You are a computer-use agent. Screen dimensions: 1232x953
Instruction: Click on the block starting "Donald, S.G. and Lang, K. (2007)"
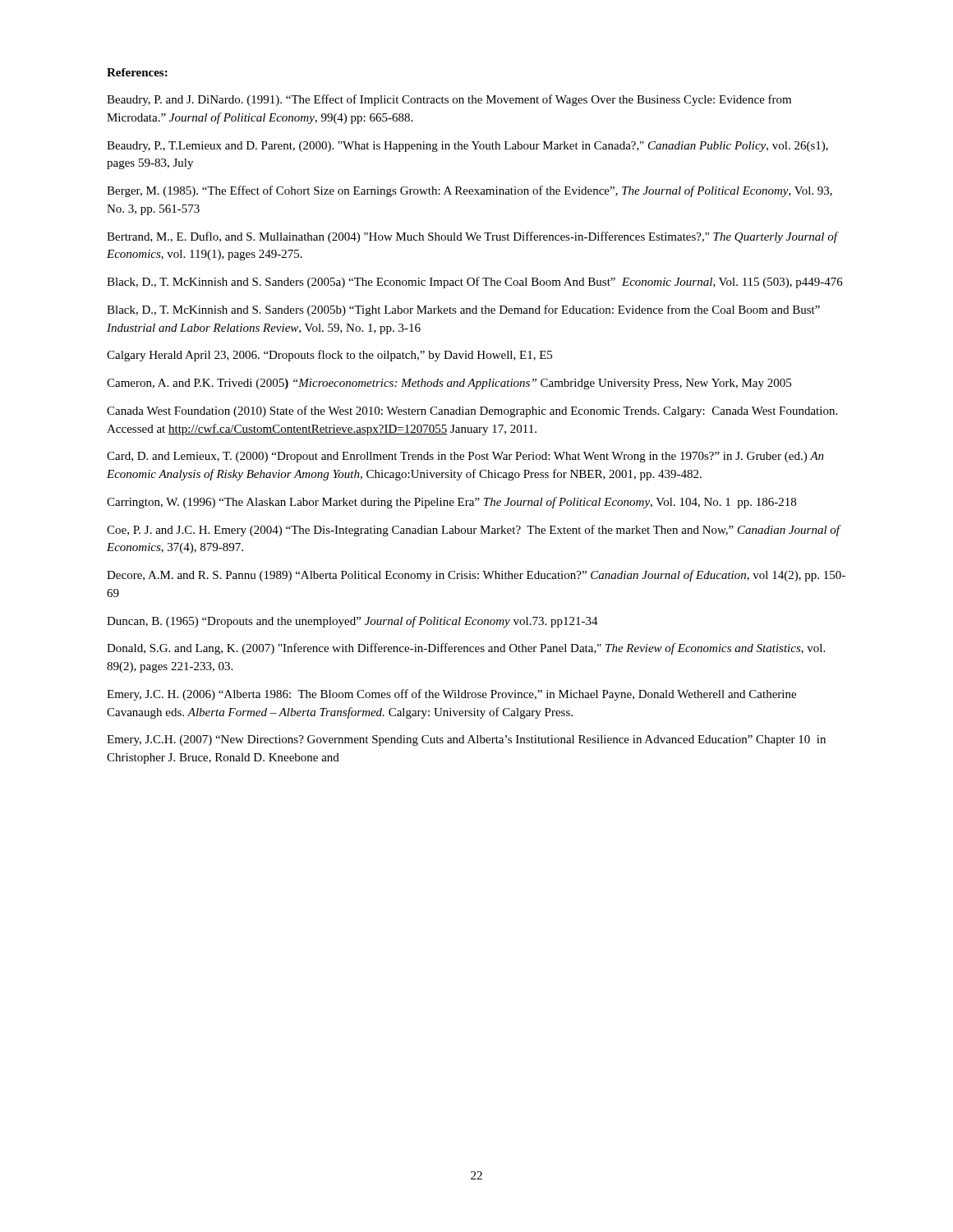(466, 657)
